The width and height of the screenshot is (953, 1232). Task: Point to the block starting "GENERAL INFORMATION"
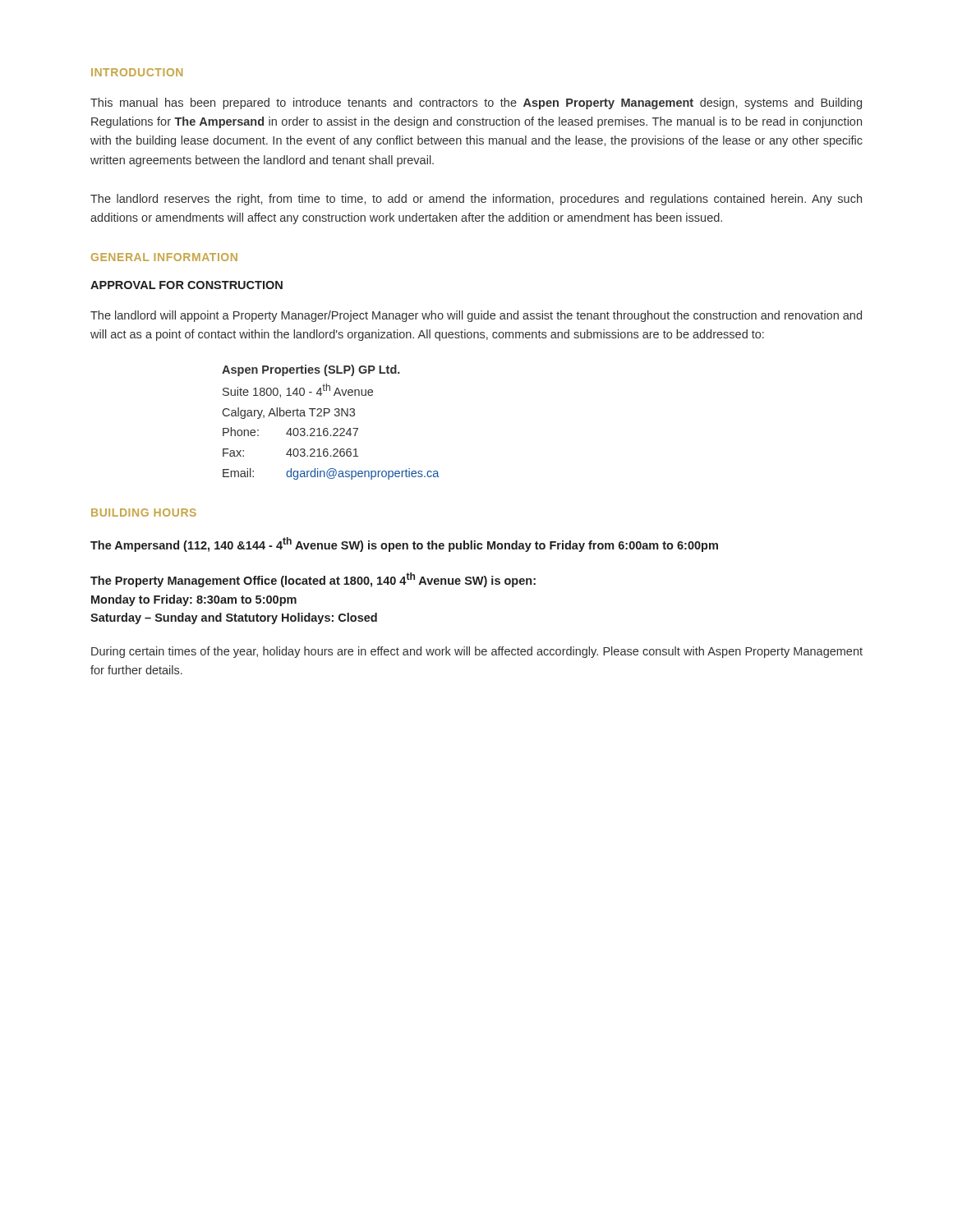click(x=164, y=257)
